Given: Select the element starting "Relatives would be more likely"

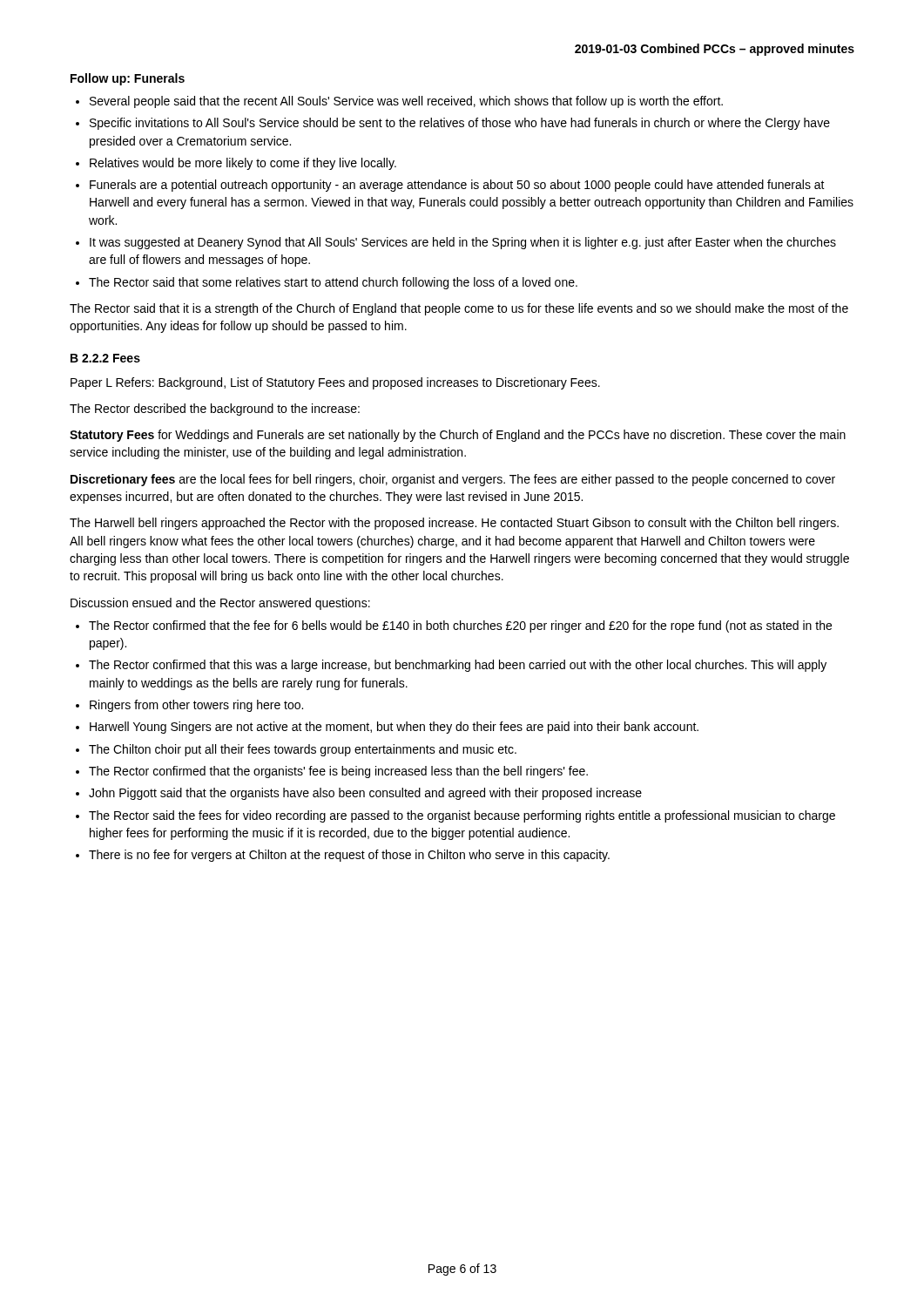Looking at the screenshot, I should coord(243,163).
